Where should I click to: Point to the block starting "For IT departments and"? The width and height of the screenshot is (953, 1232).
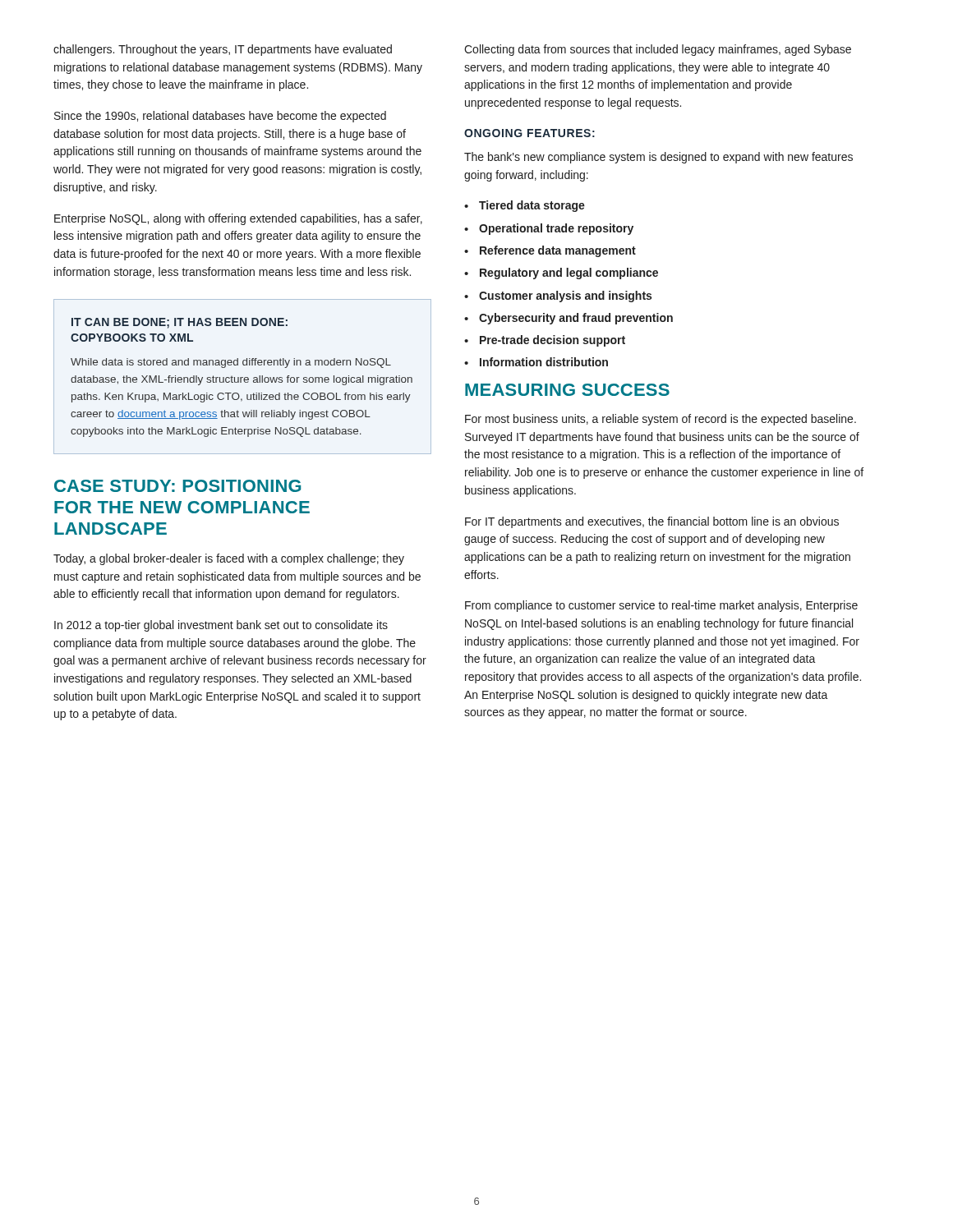[665, 549]
